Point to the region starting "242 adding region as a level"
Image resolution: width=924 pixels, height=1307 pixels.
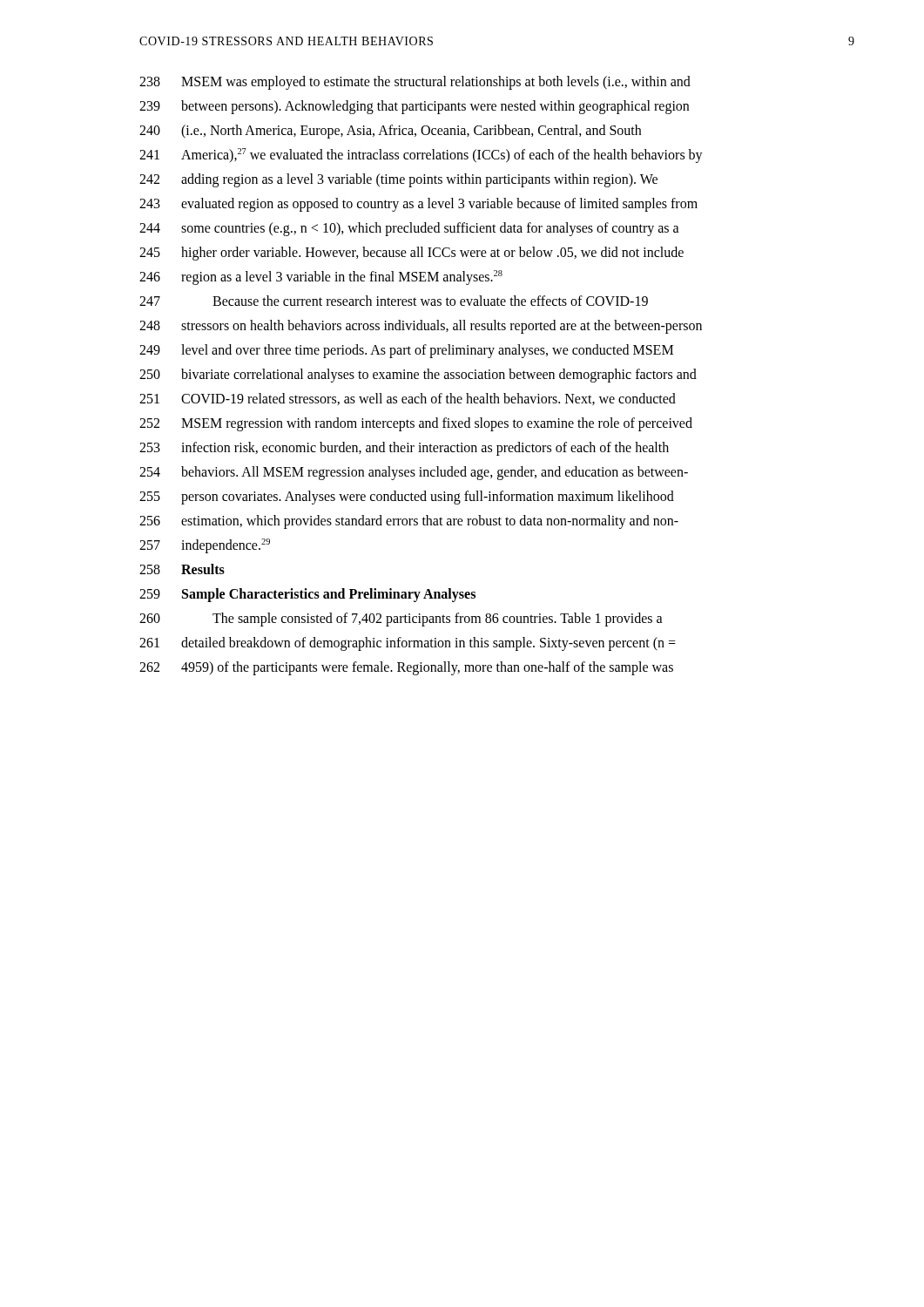click(497, 180)
